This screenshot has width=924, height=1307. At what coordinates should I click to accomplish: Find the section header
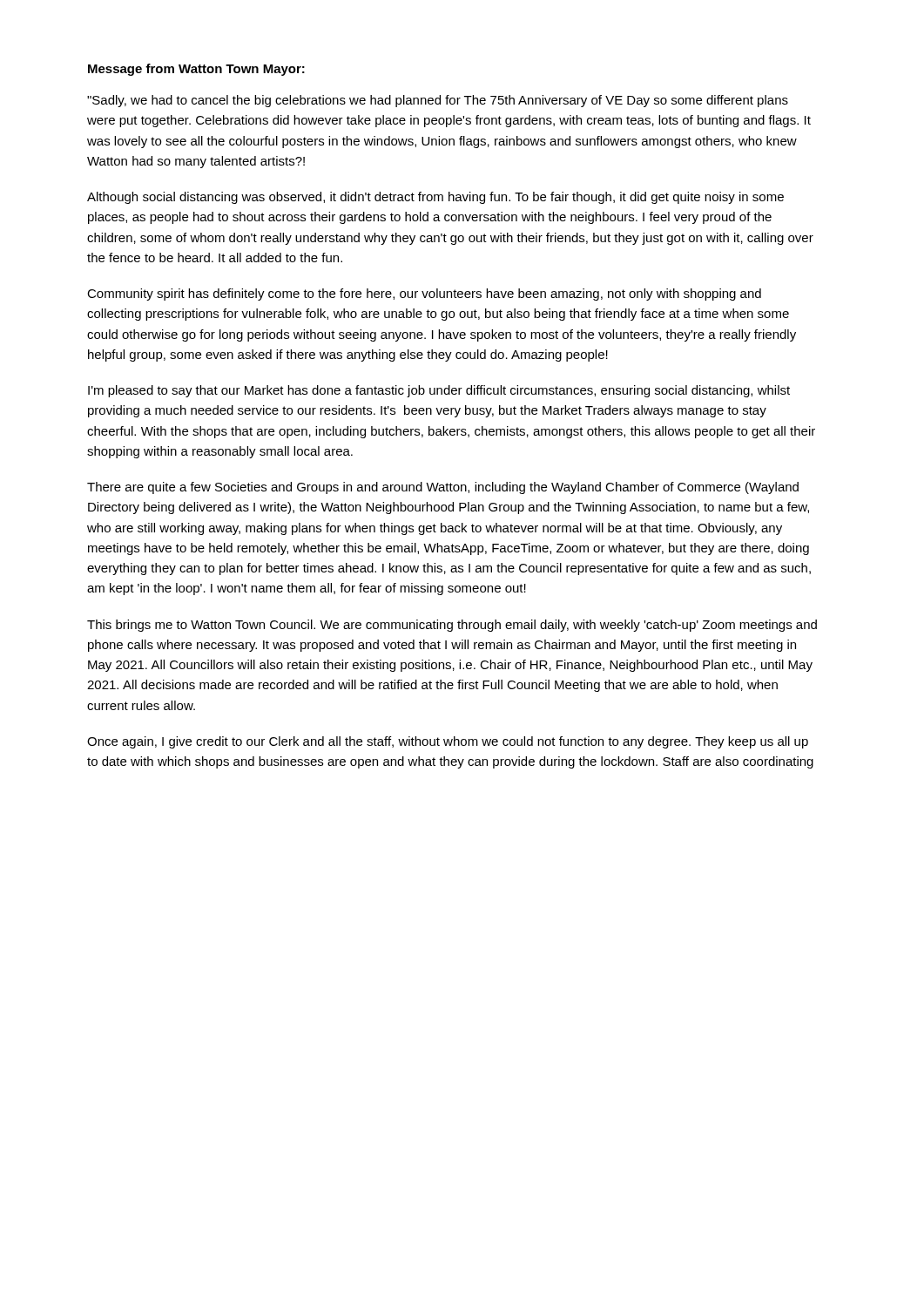pos(196,68)
